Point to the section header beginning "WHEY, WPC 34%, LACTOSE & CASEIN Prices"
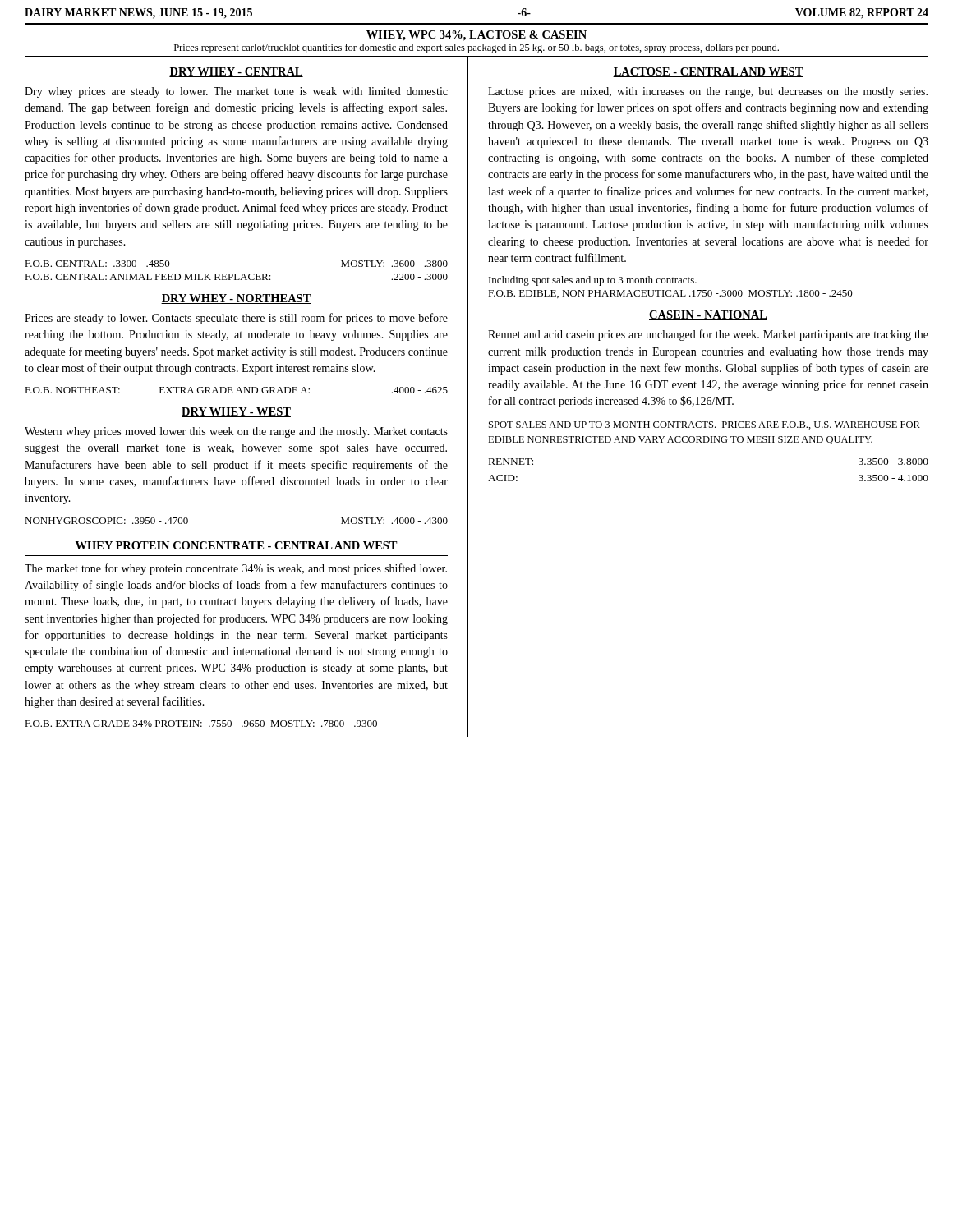953x1232 pixels. (x=476, y=41)
